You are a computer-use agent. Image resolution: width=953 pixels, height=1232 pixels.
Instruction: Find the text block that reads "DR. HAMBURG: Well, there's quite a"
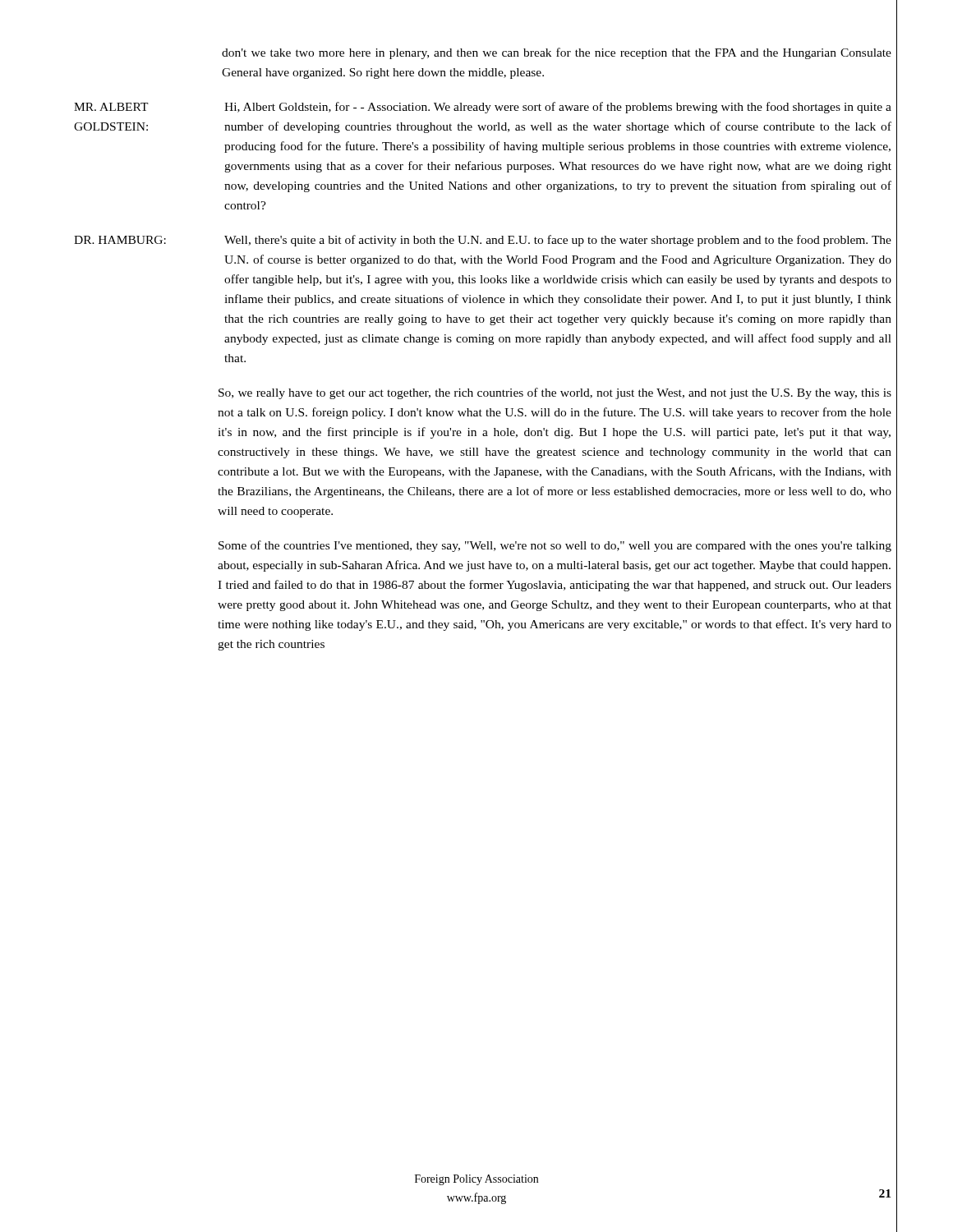tap(483, 299)
